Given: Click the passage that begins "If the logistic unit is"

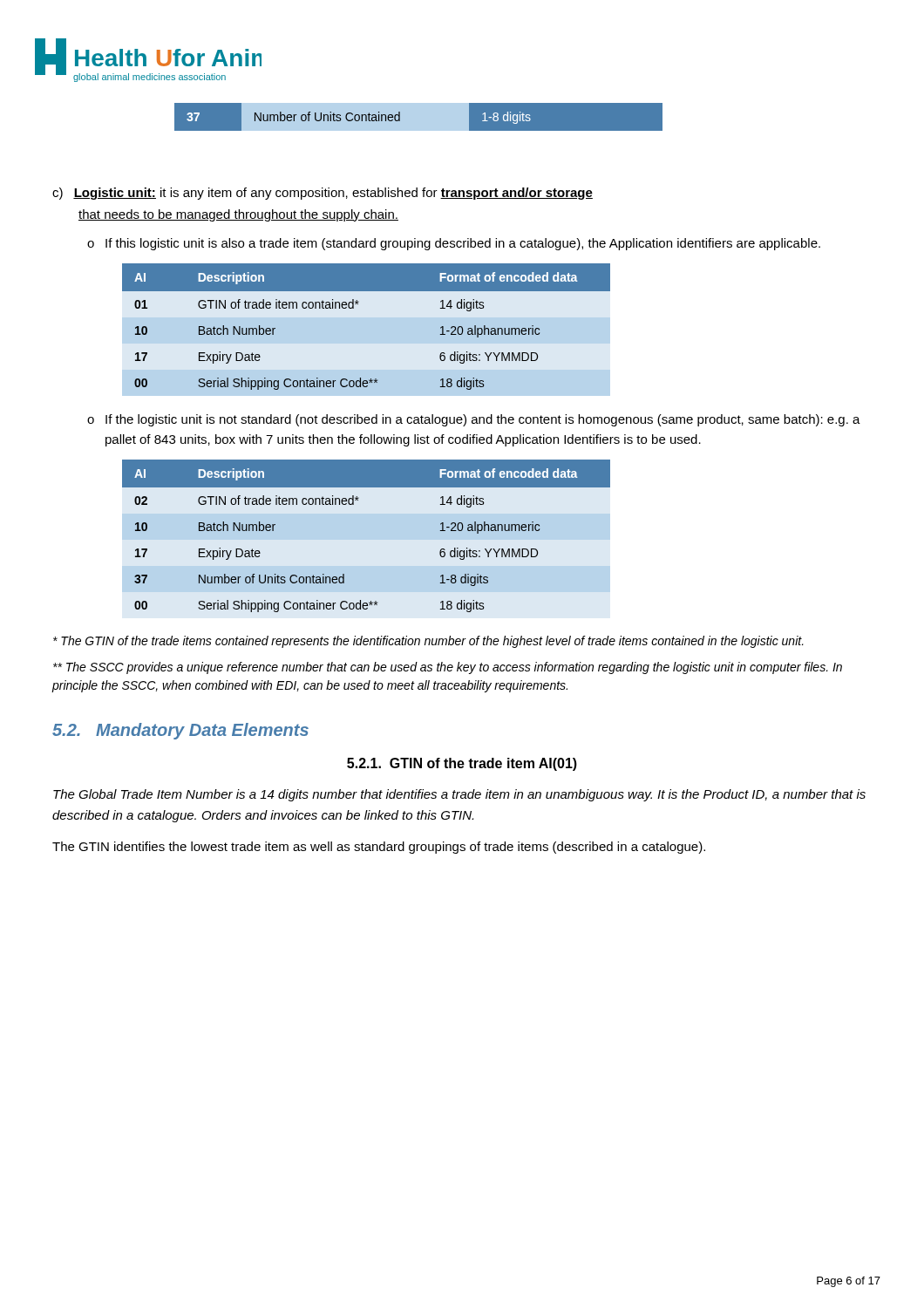Looking at the screenshot, I should pyautogui.click(x=479, y=429).
